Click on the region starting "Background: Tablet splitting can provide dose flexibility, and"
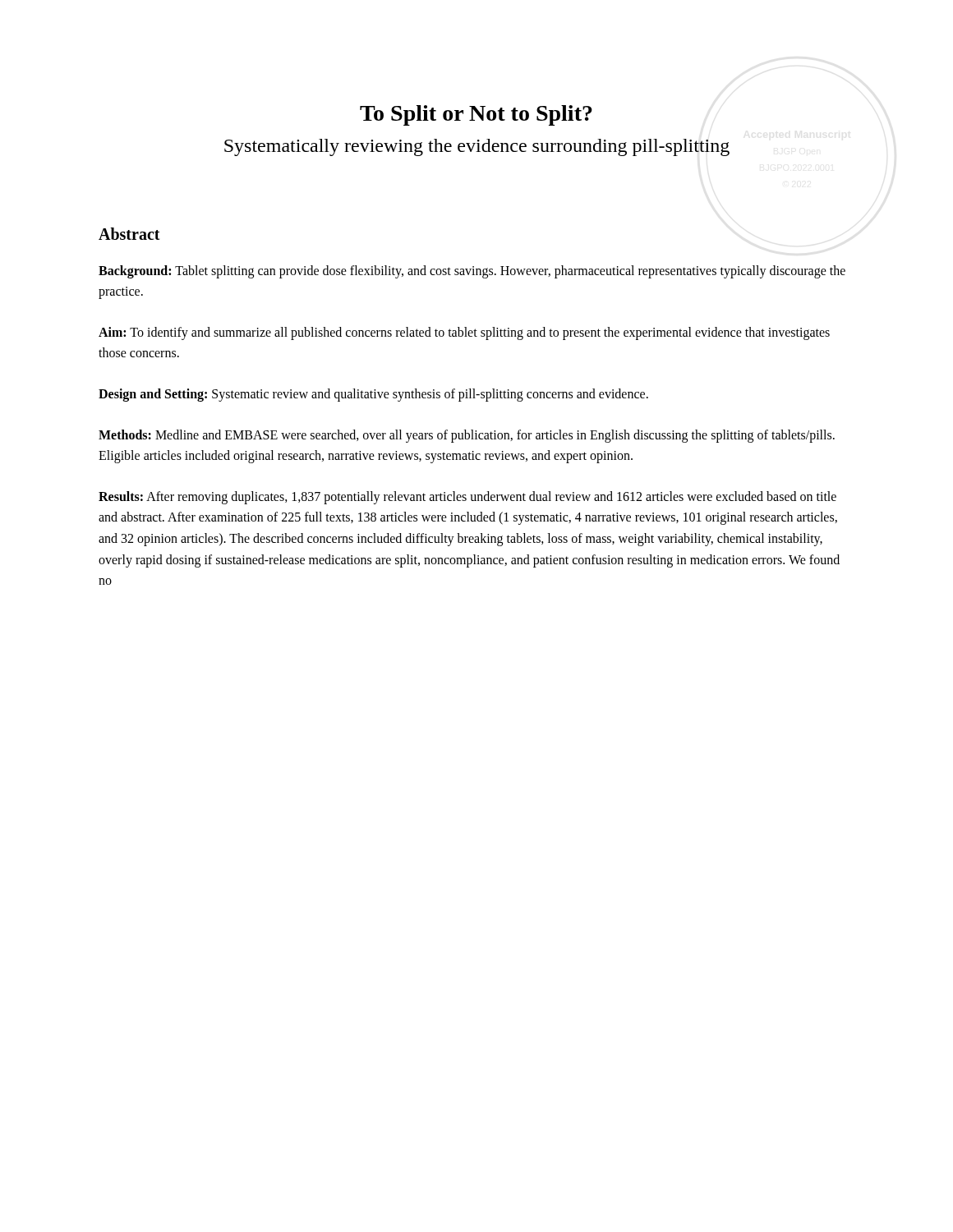 click(472, 281)
